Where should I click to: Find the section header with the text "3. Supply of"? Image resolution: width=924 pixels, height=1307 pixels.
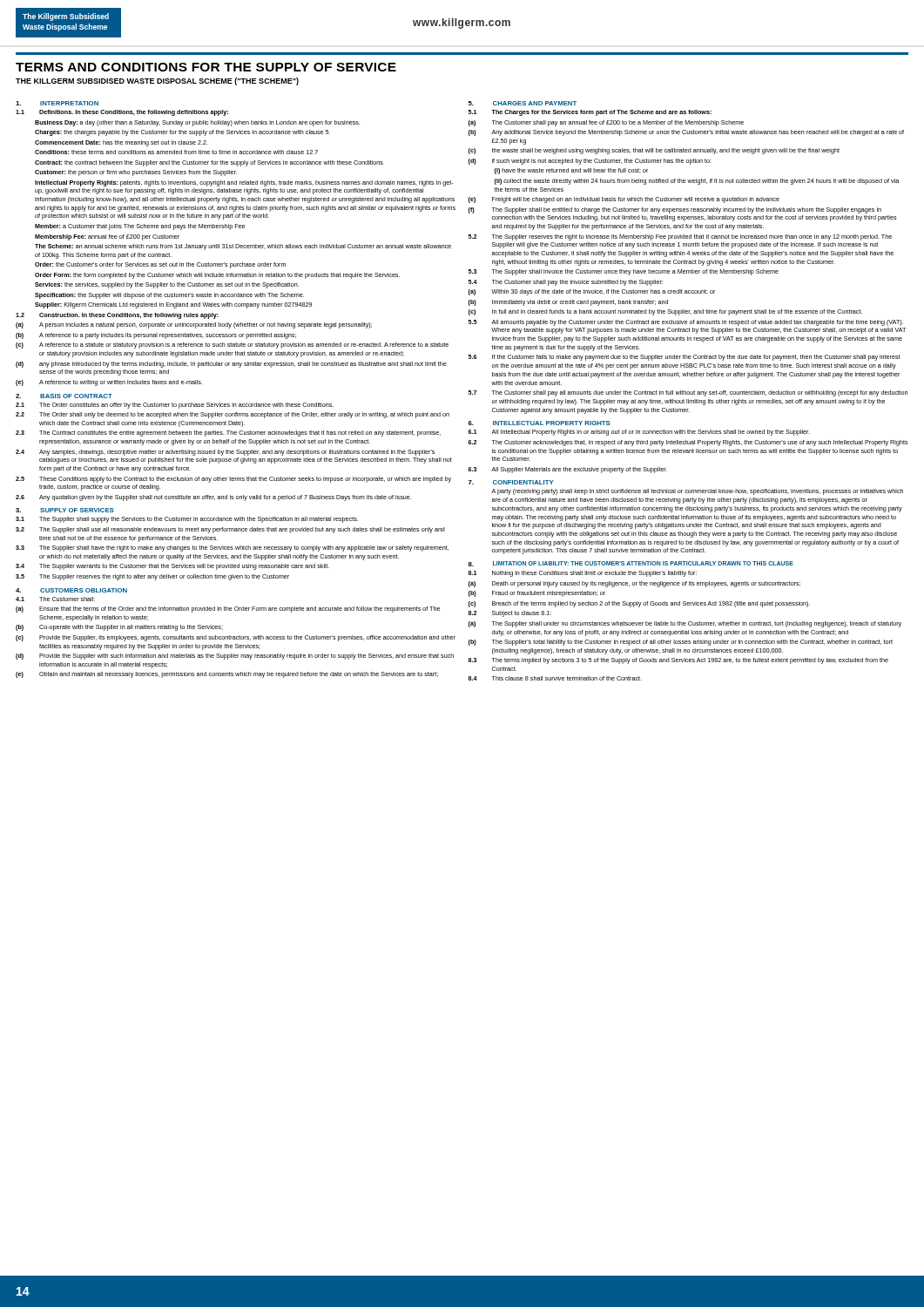pos(65,511)
